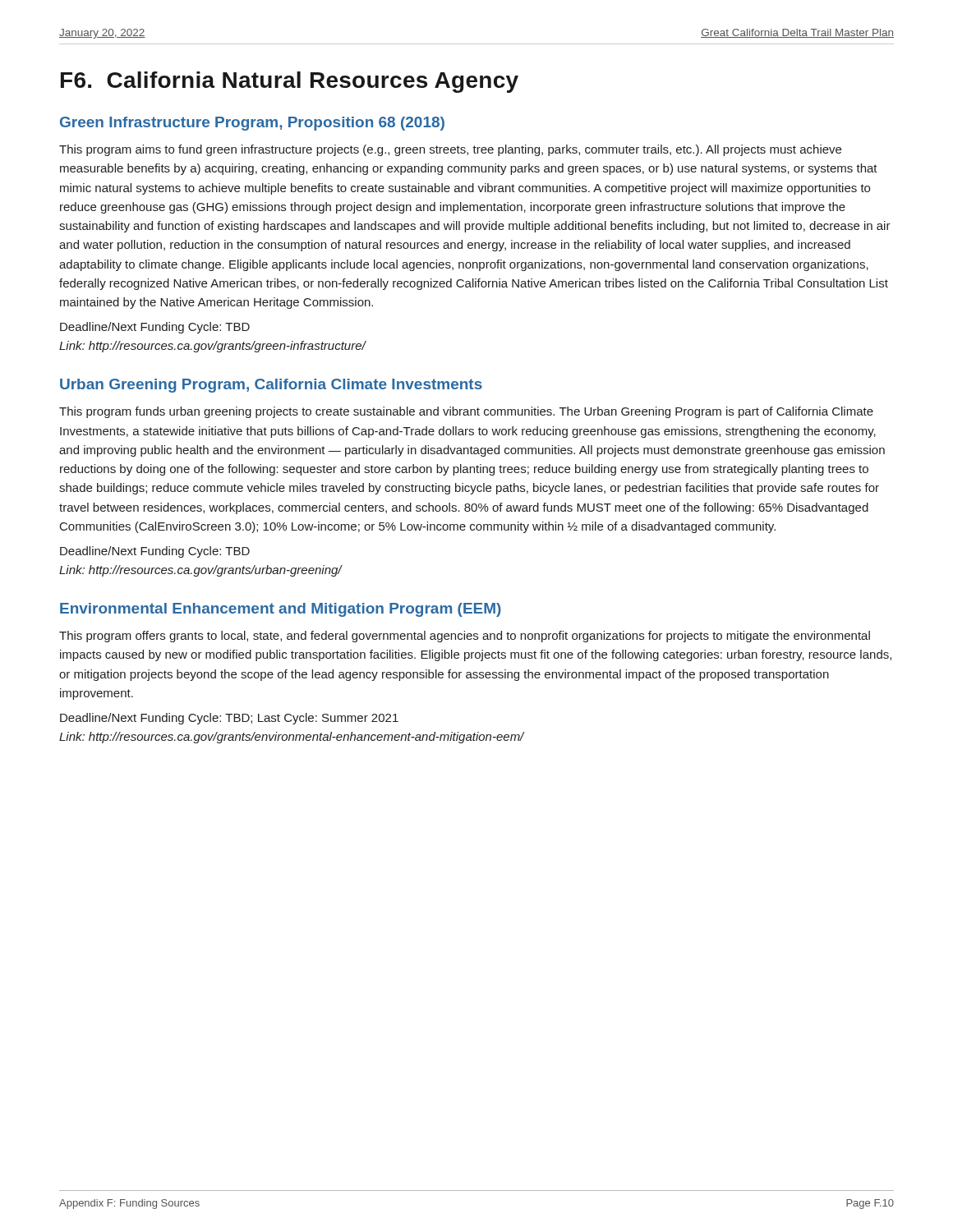Point to the block beginning "This program aims to fund green infrastructure"
953x1232 pixels.
tap(475, 225)
